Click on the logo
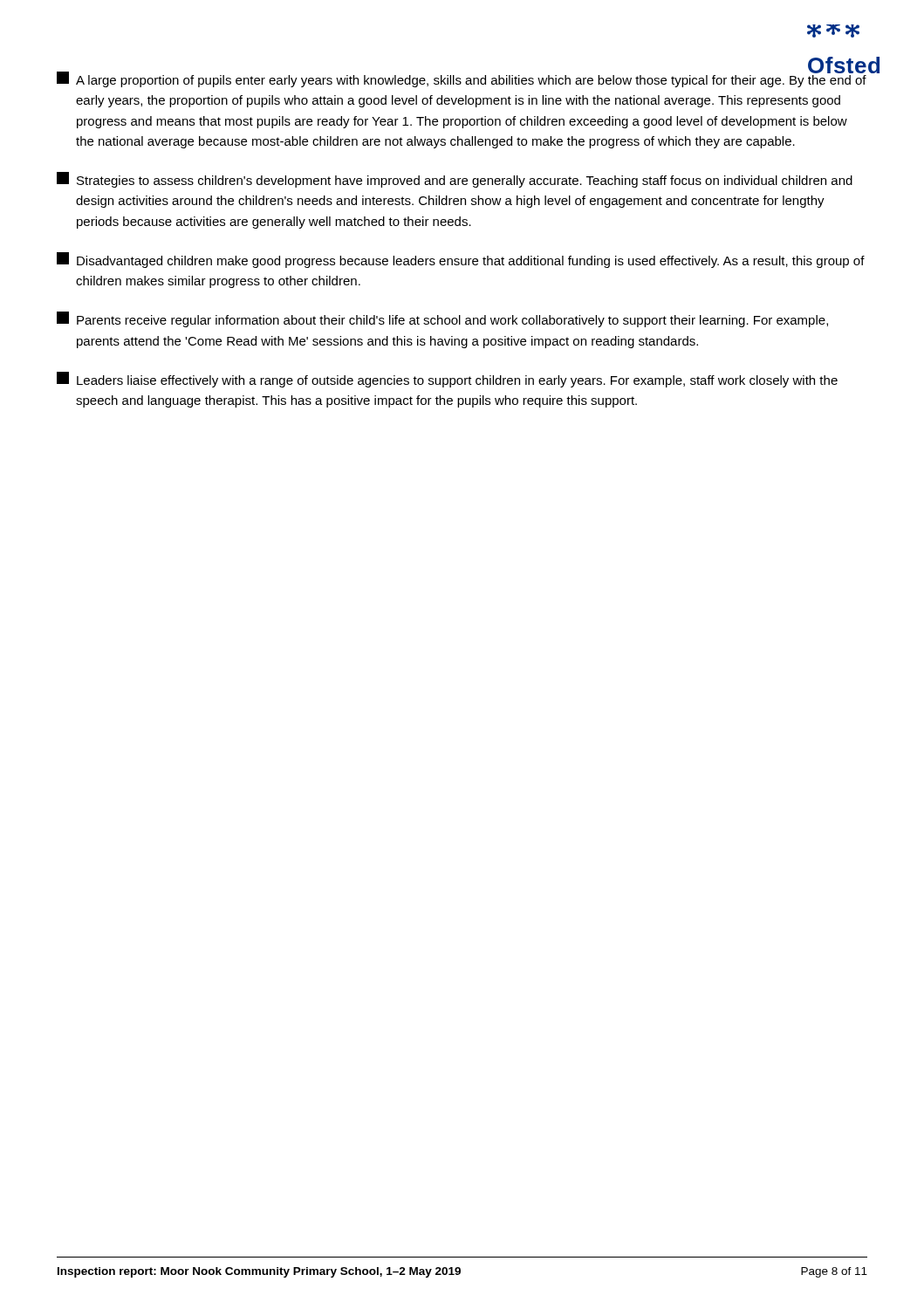Image resolution: width=924 pixels, height=1309 pixels. point(843,52)
